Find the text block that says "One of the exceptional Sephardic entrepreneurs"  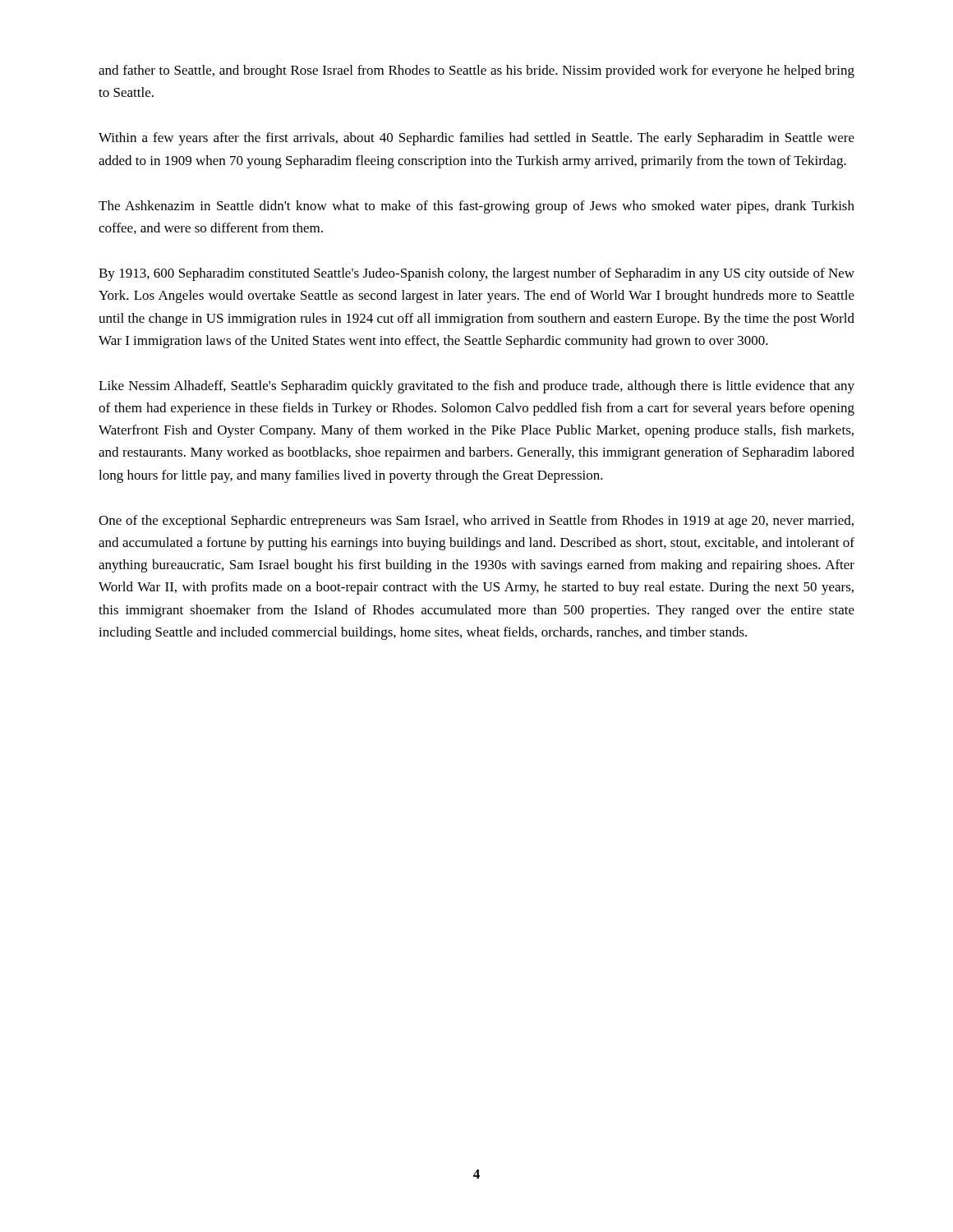click(476, 576)
